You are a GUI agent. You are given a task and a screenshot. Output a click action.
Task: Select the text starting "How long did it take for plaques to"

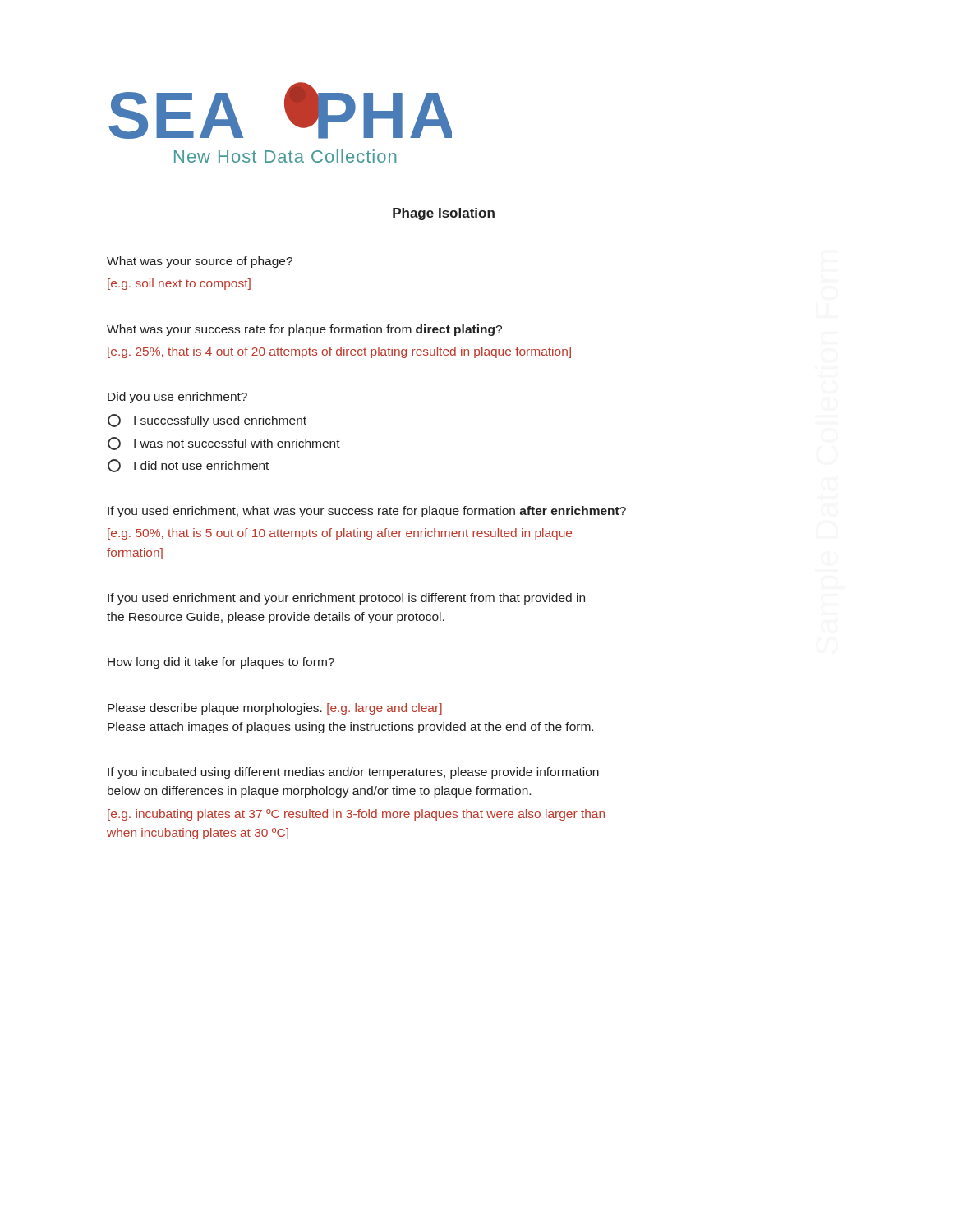[x=221, y=663]
